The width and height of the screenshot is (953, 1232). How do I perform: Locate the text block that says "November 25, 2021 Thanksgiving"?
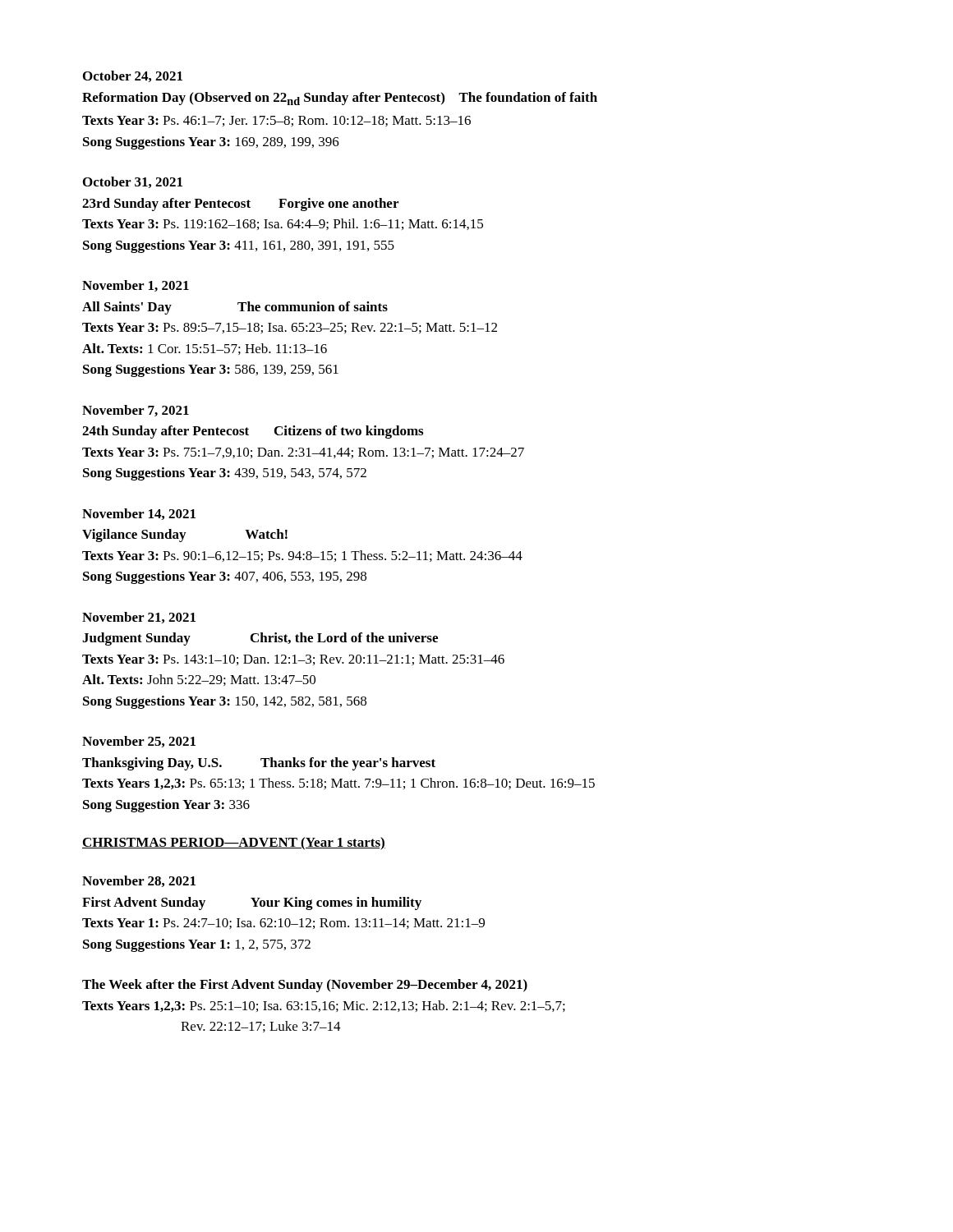point(476,773)
